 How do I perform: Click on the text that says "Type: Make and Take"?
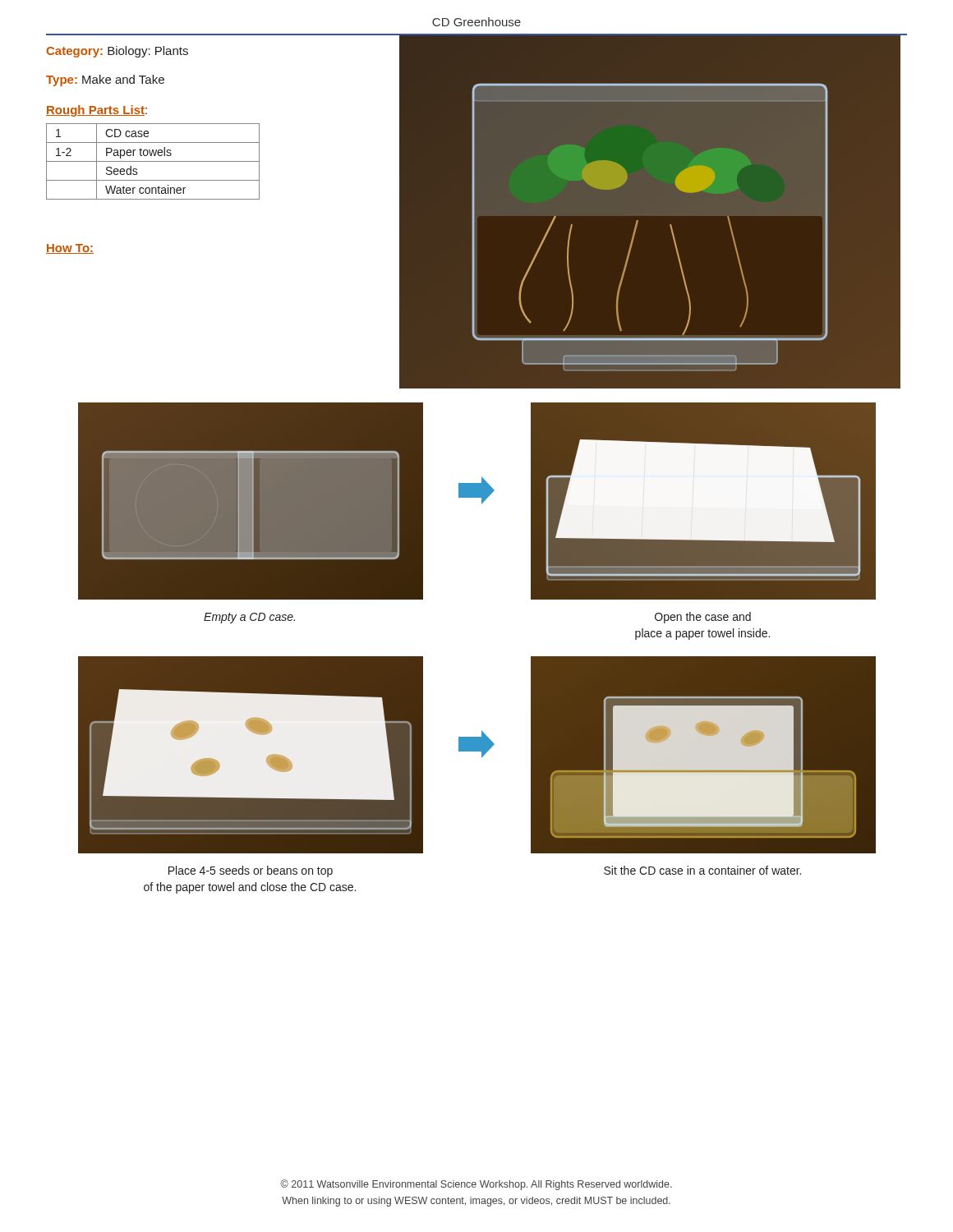105,79
